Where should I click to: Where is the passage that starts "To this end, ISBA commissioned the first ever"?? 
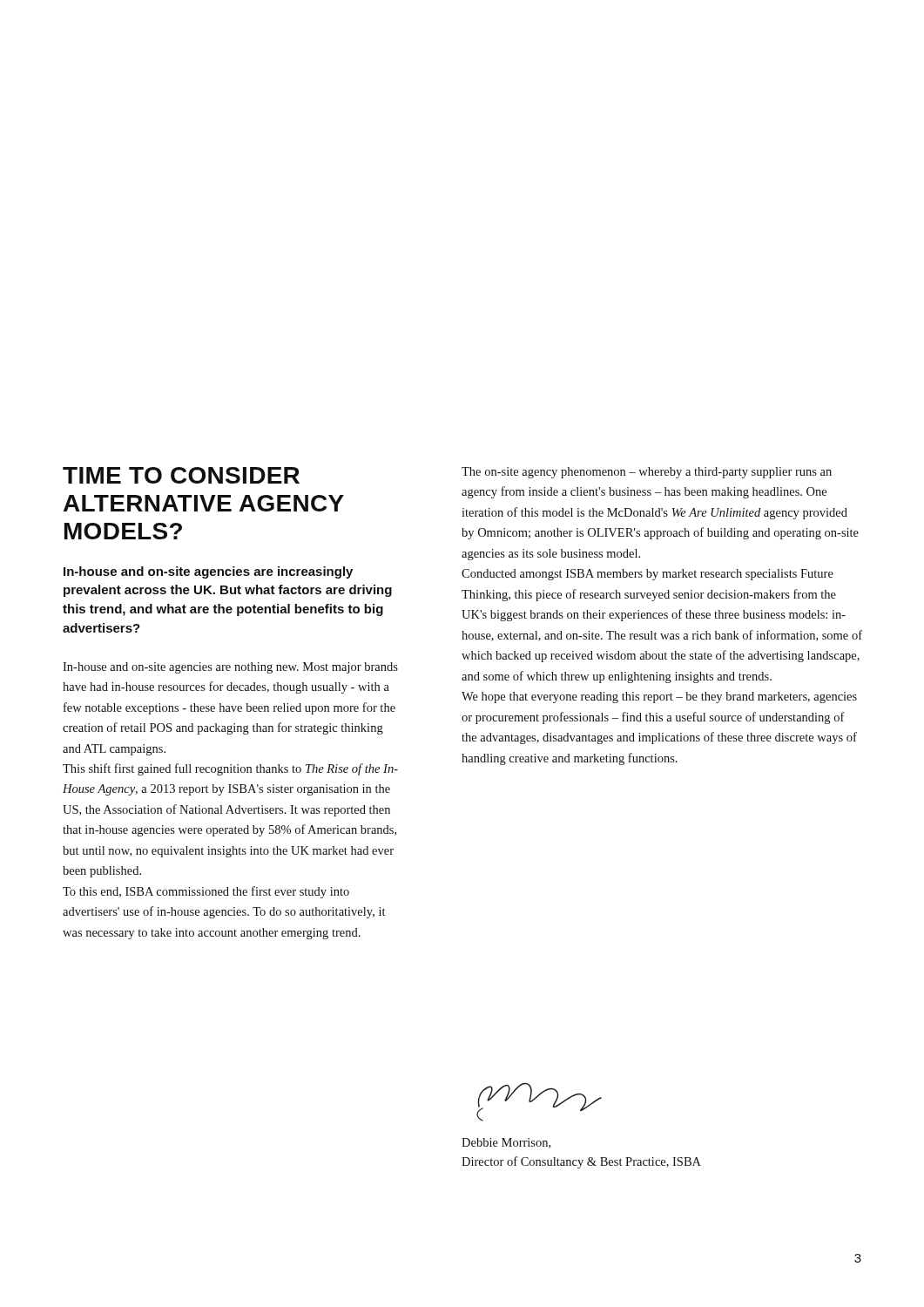tap(233, 912)
